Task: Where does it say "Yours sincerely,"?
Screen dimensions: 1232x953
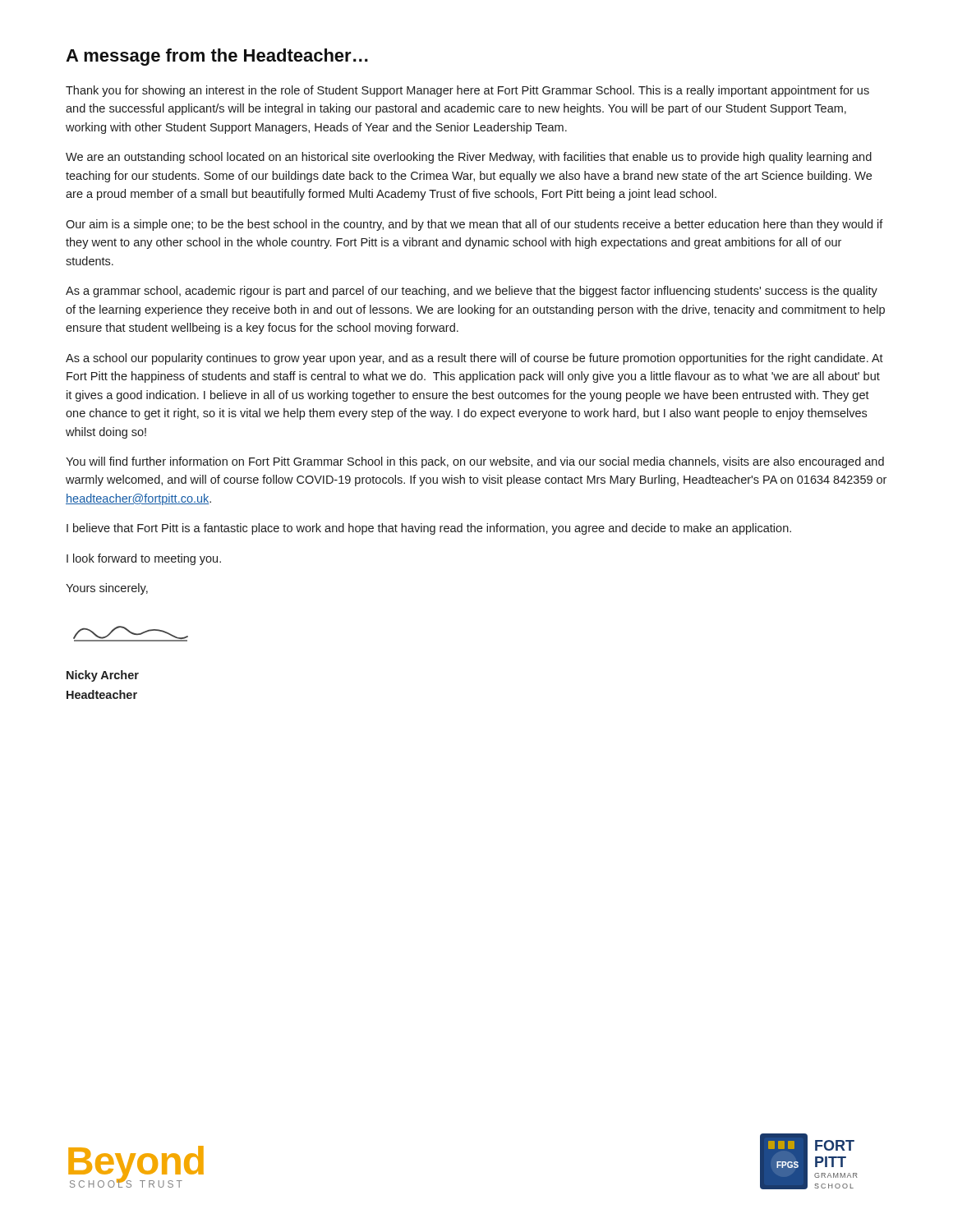Action: [x=107, y=588]
